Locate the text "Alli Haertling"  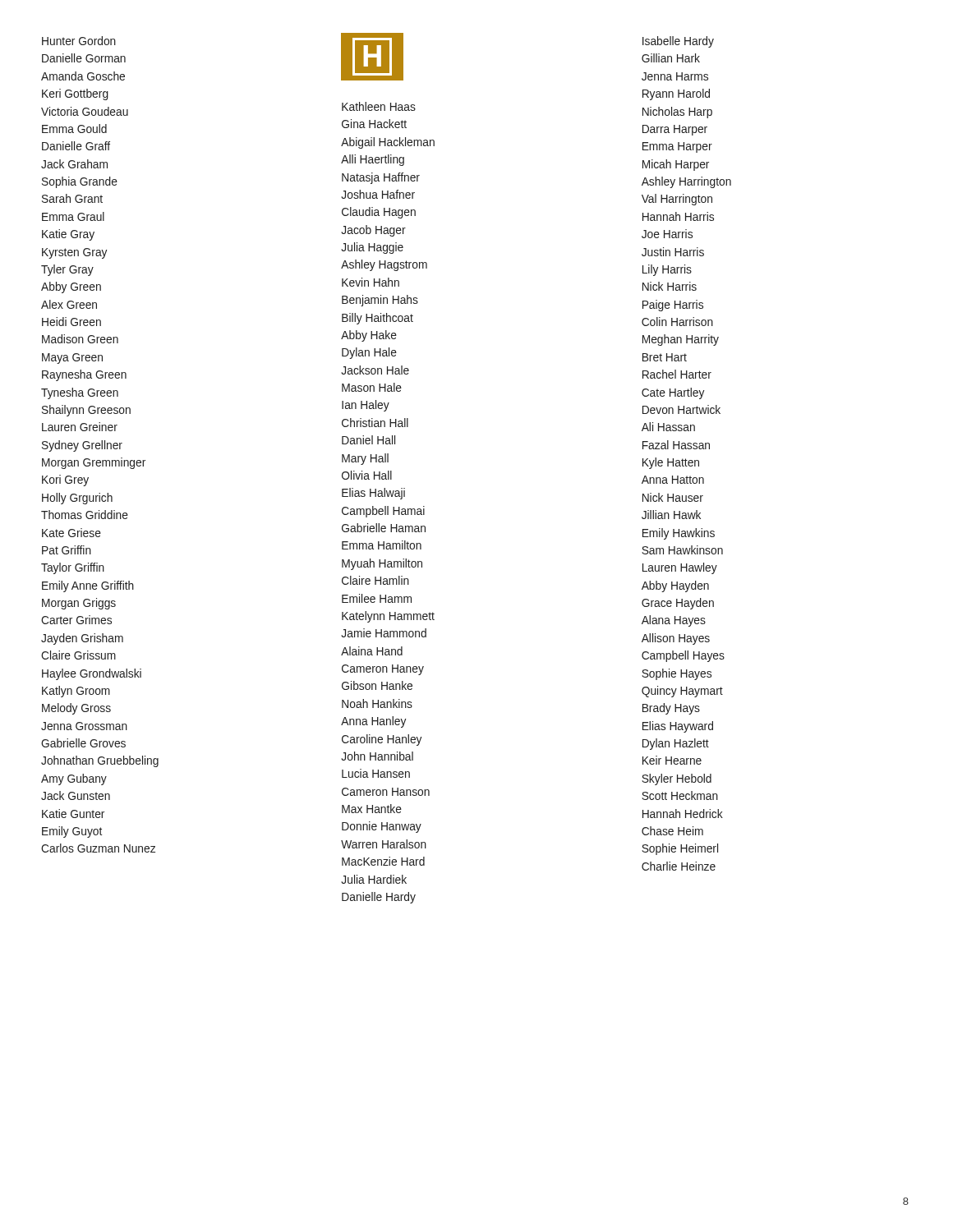[x=373, y=160]
